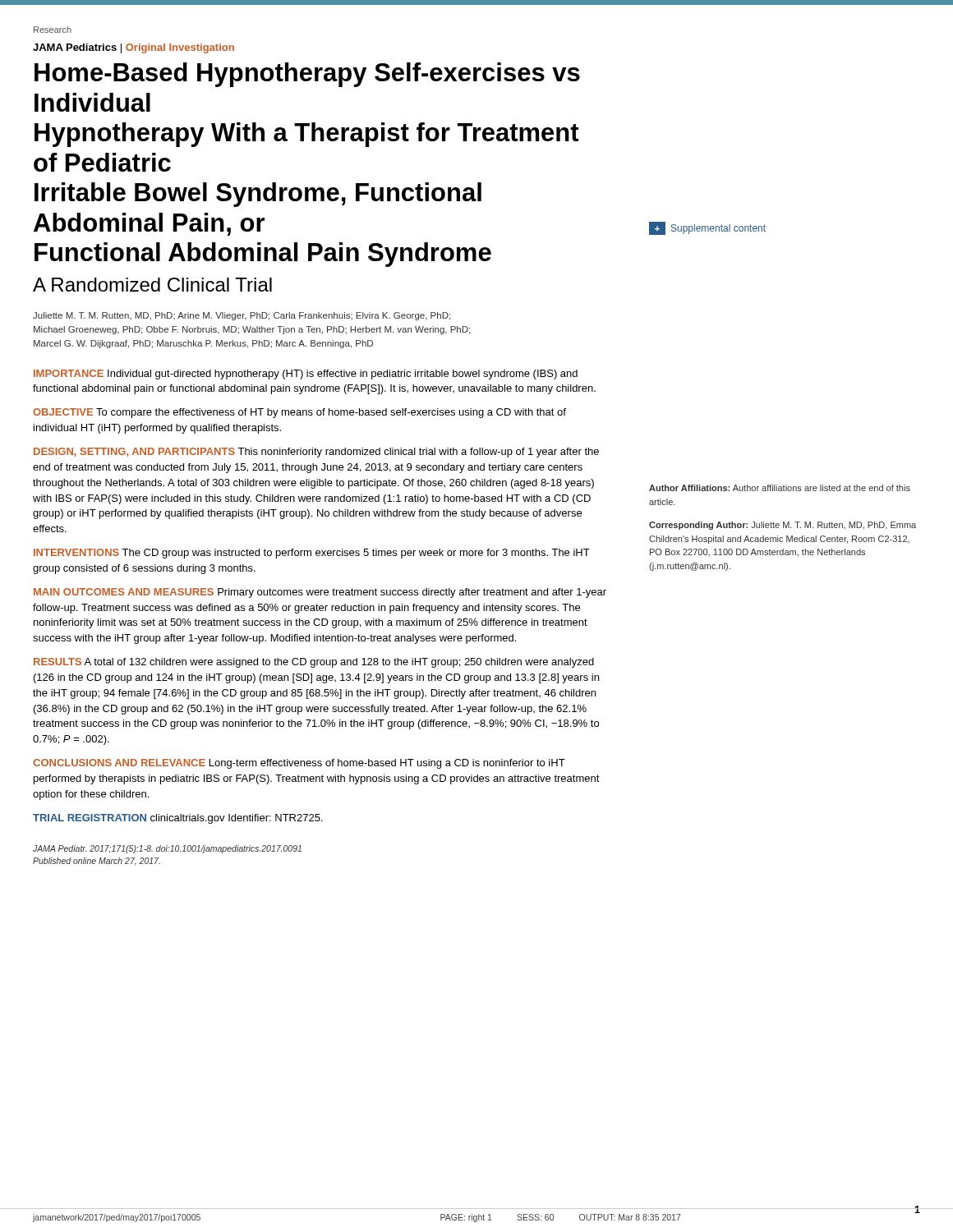Select the title with the text "Home-Based Hypnotherapy Self-exercises vs"
Viewport: 953px width, 1232px height.
(307, 75)
